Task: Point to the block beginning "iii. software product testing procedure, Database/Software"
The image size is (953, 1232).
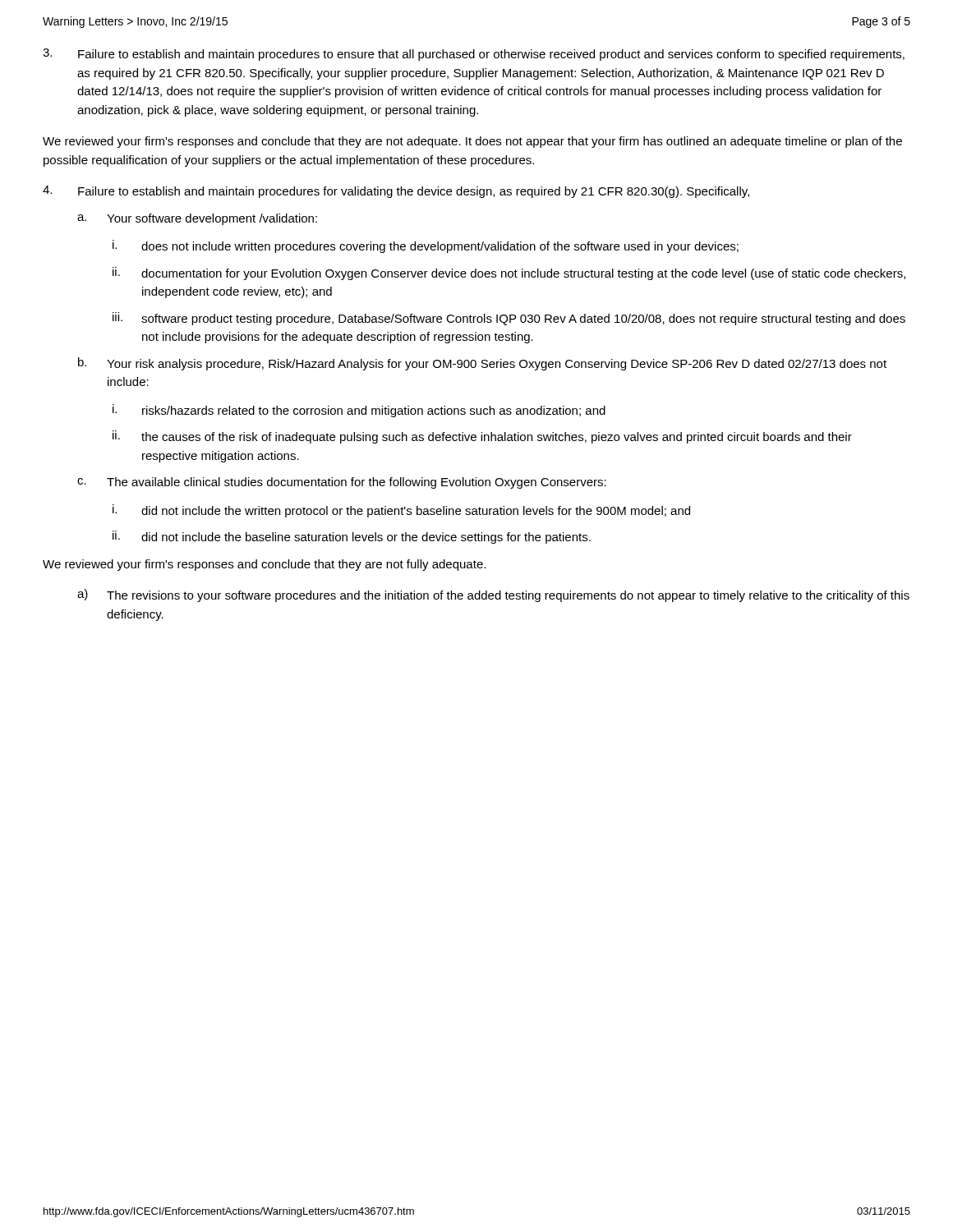Action: click(x=511, y=328)
